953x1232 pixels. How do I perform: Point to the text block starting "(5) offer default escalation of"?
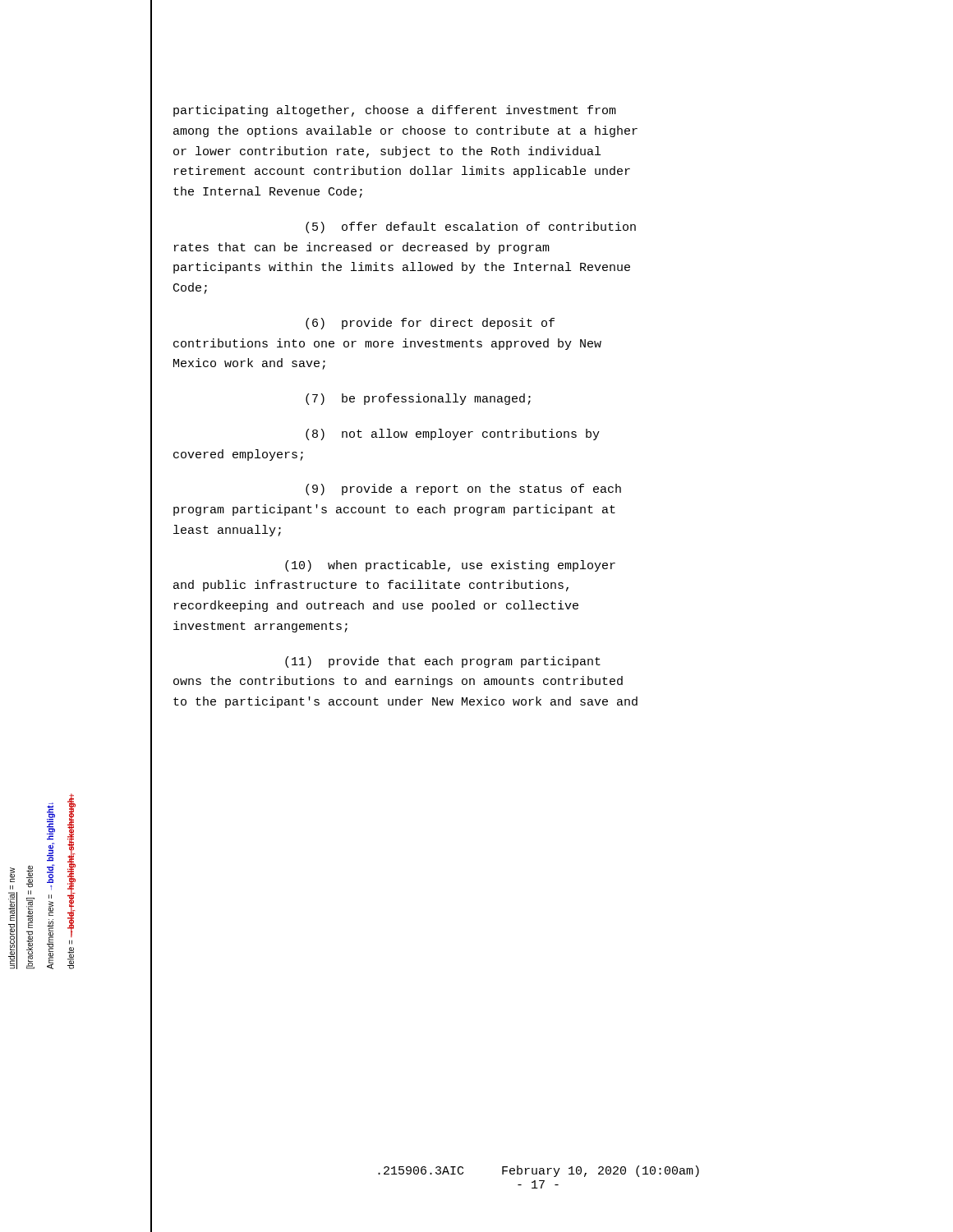click(x=405, y=257)
